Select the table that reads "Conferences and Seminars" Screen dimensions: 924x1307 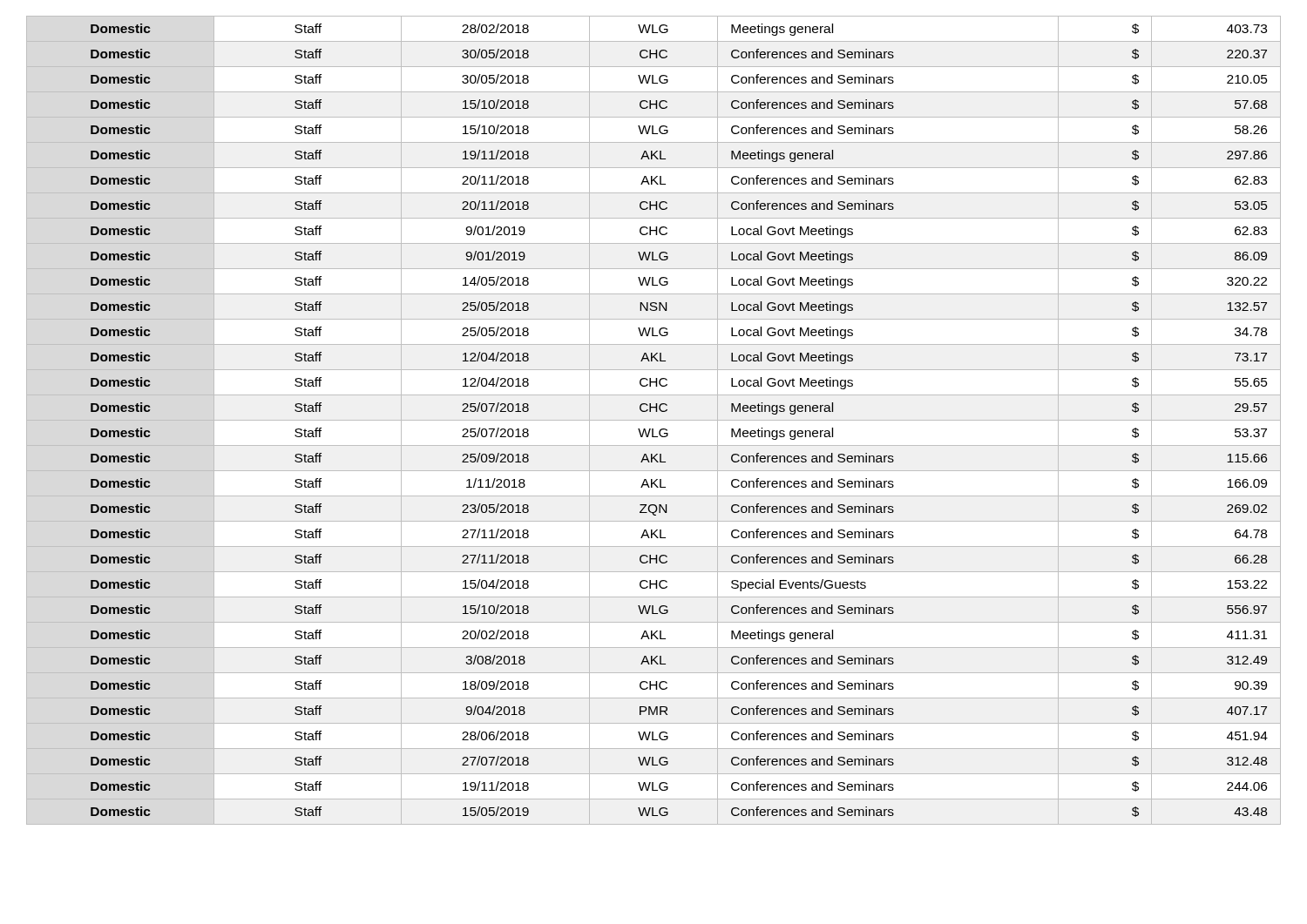point(654,420)
